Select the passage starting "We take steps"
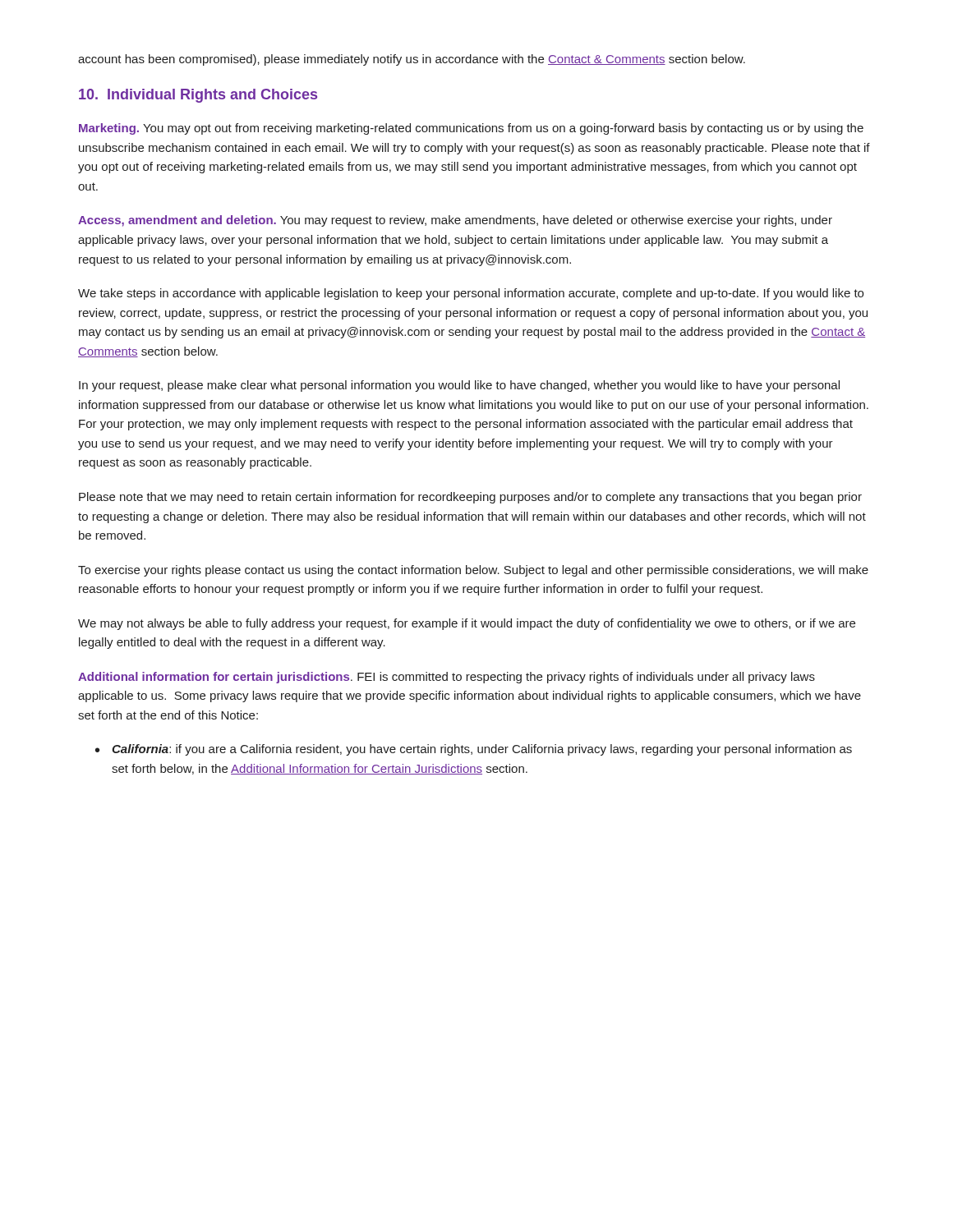The width and height of the screenshot is (953, 1232). [473, 322]
